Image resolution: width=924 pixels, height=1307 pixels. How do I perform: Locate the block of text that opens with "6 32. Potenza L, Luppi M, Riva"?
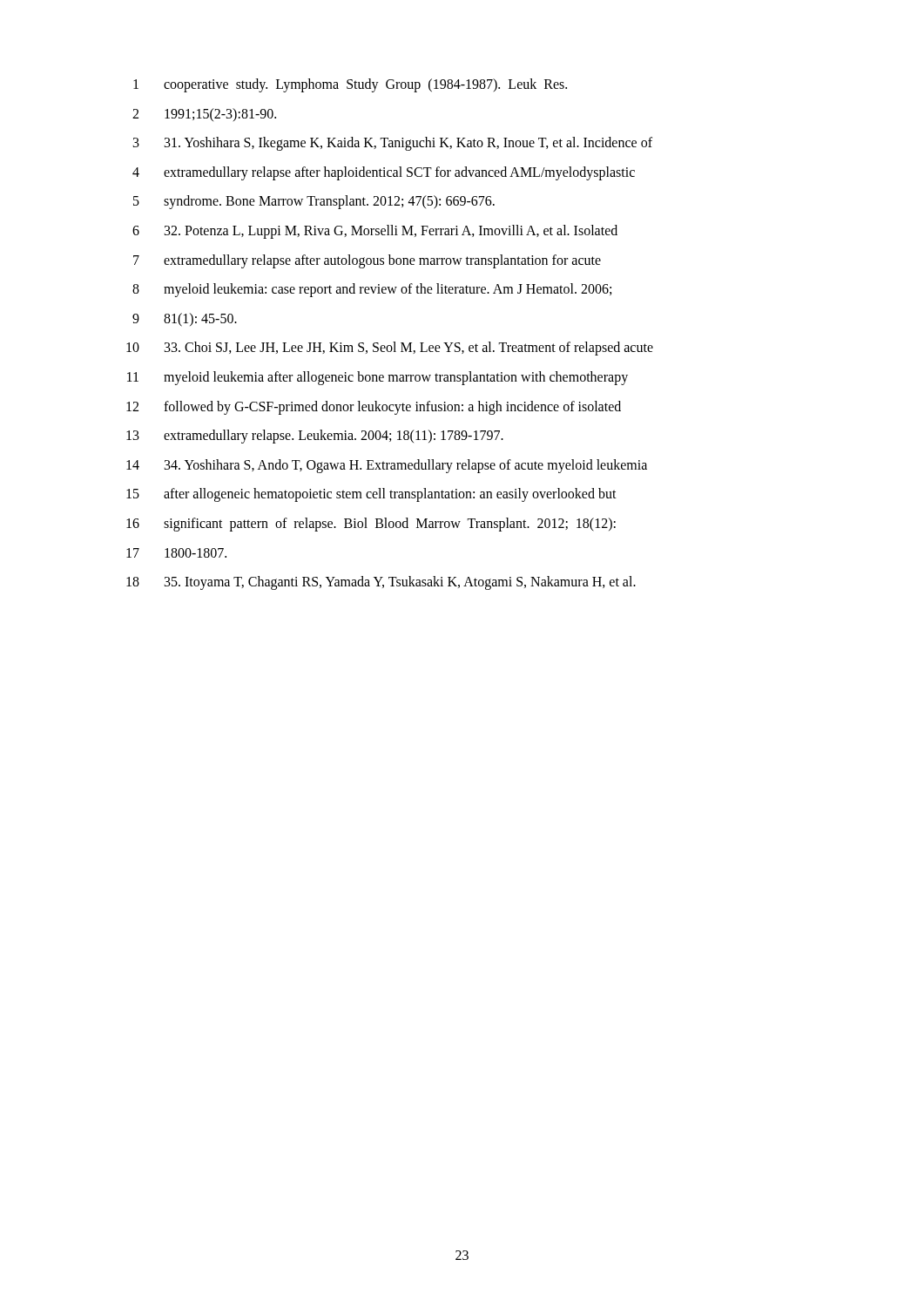(479, 231)
